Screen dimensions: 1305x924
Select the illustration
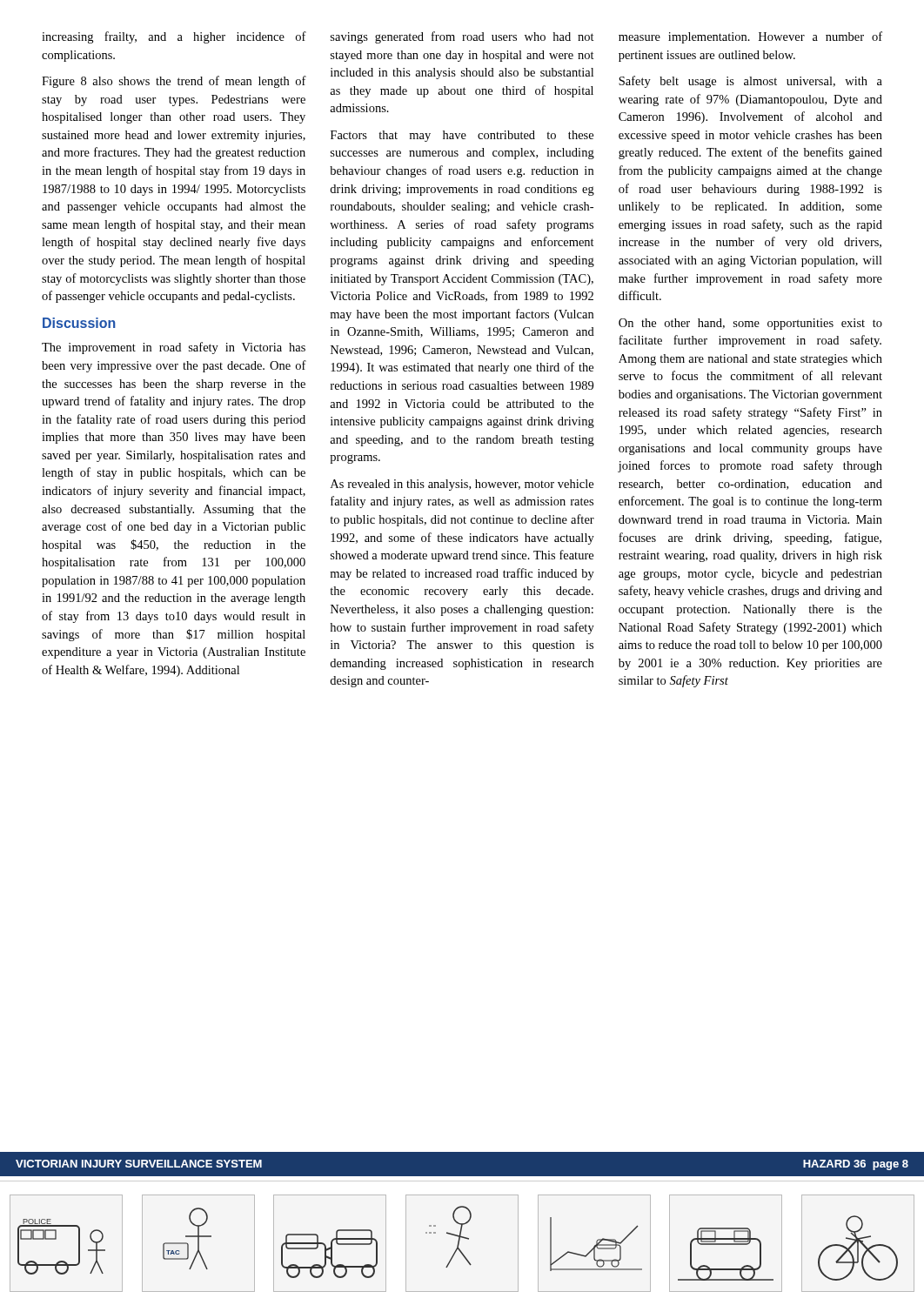point(462,1243)
